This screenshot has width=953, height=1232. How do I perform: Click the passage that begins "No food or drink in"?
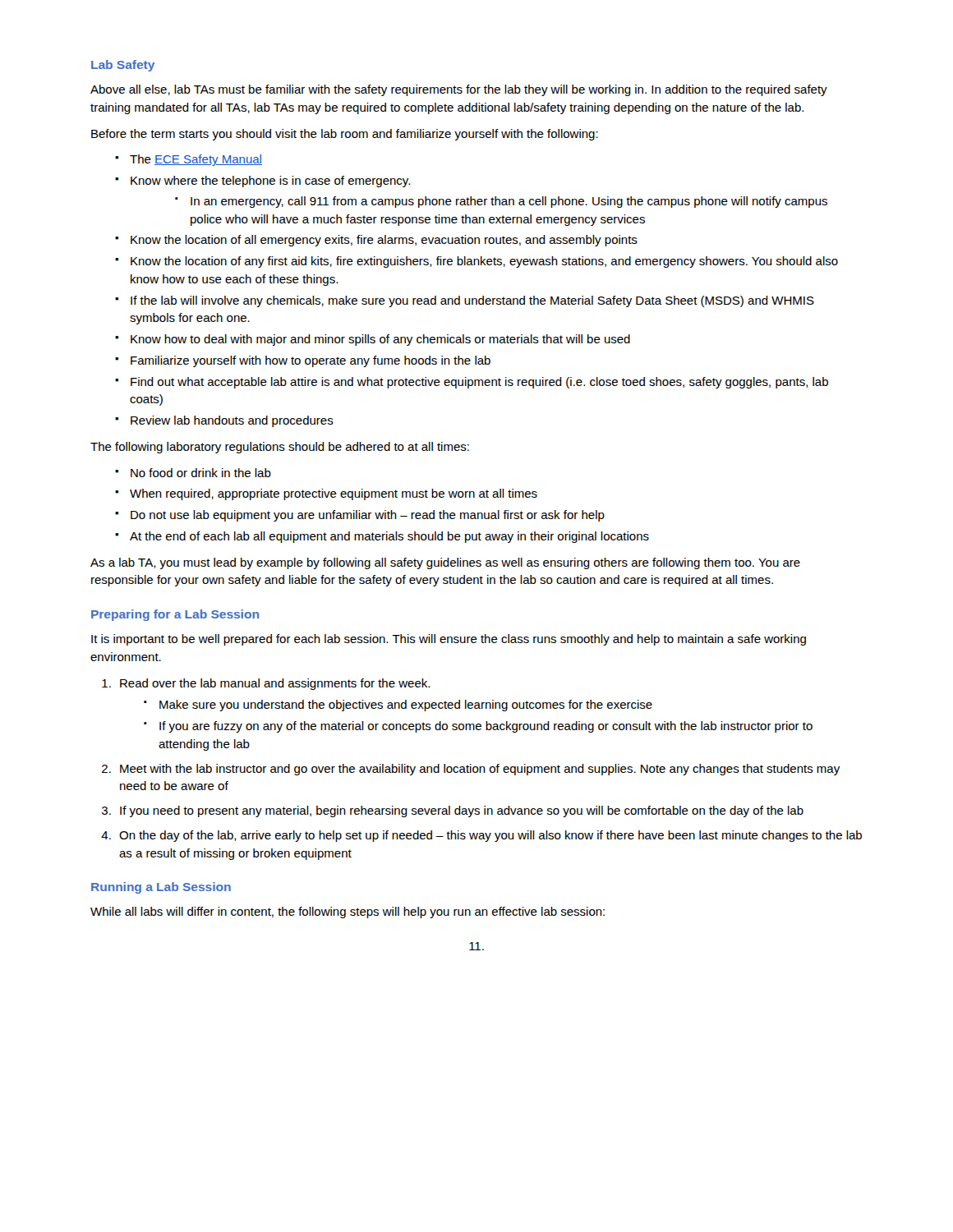(x=193, y=473)
